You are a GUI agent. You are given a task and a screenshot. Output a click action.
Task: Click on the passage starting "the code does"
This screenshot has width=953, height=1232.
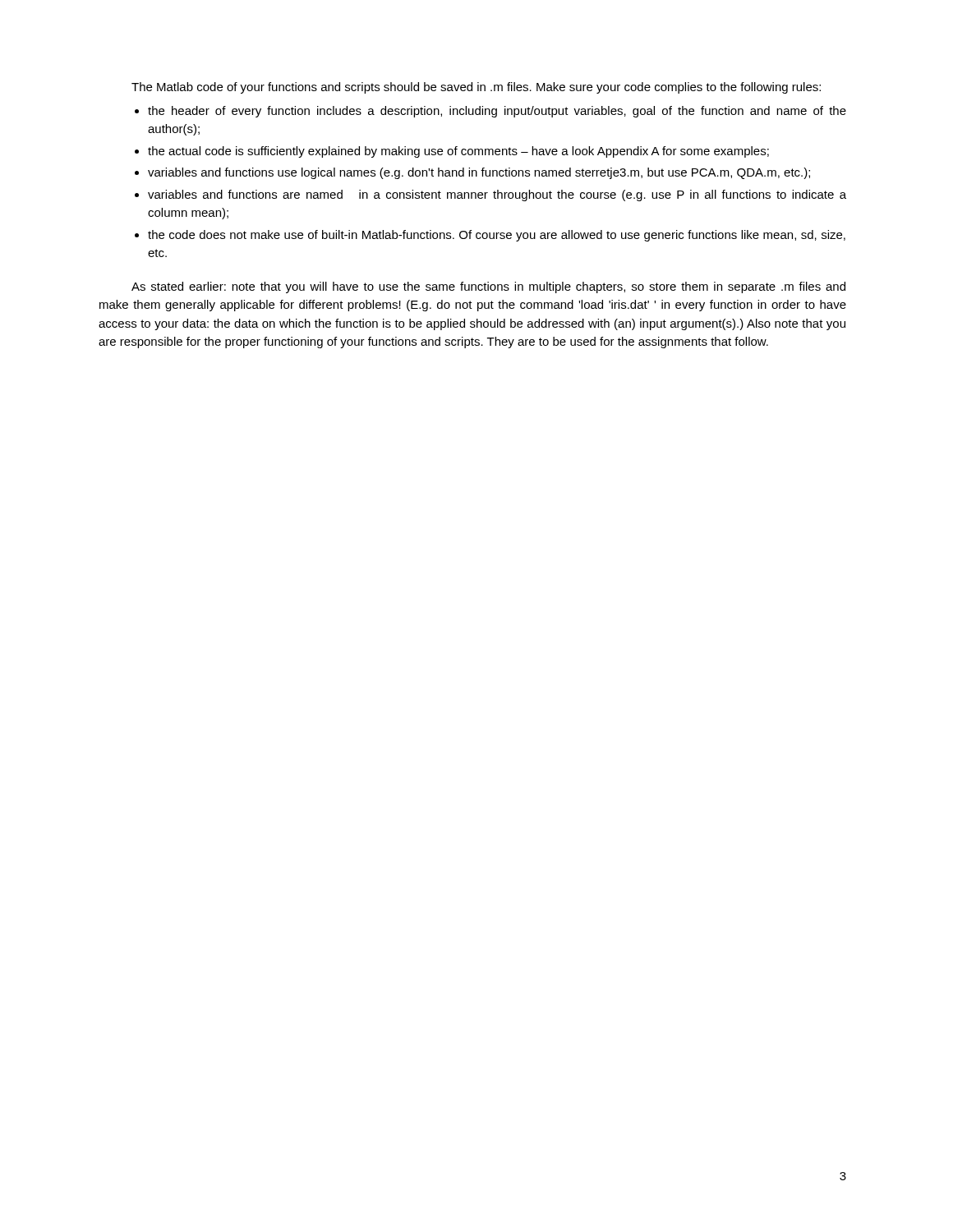point(497,244)
